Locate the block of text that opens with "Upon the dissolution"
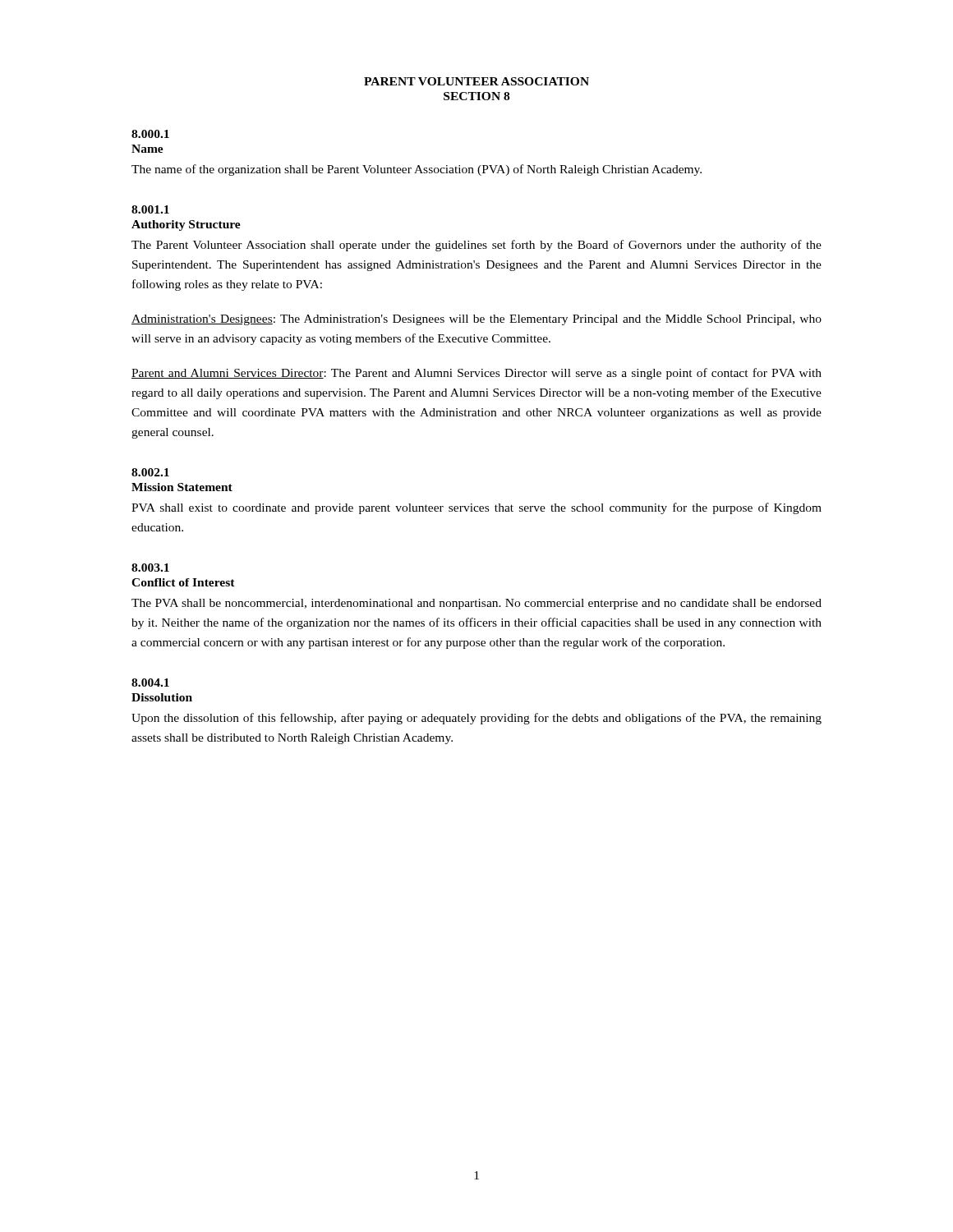 point(476,727)
